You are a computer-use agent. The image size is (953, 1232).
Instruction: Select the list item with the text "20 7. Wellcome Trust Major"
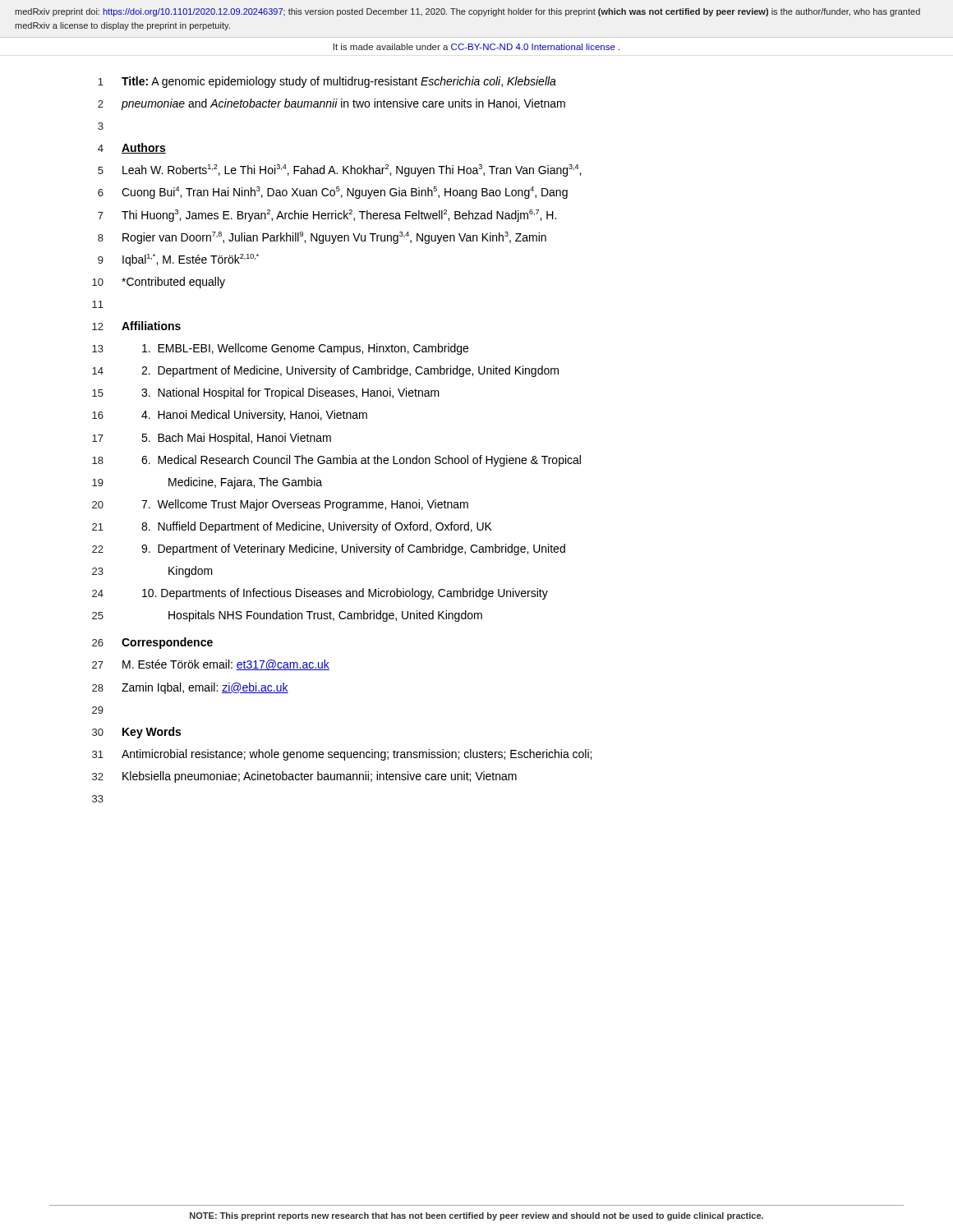tap(476, 505)
